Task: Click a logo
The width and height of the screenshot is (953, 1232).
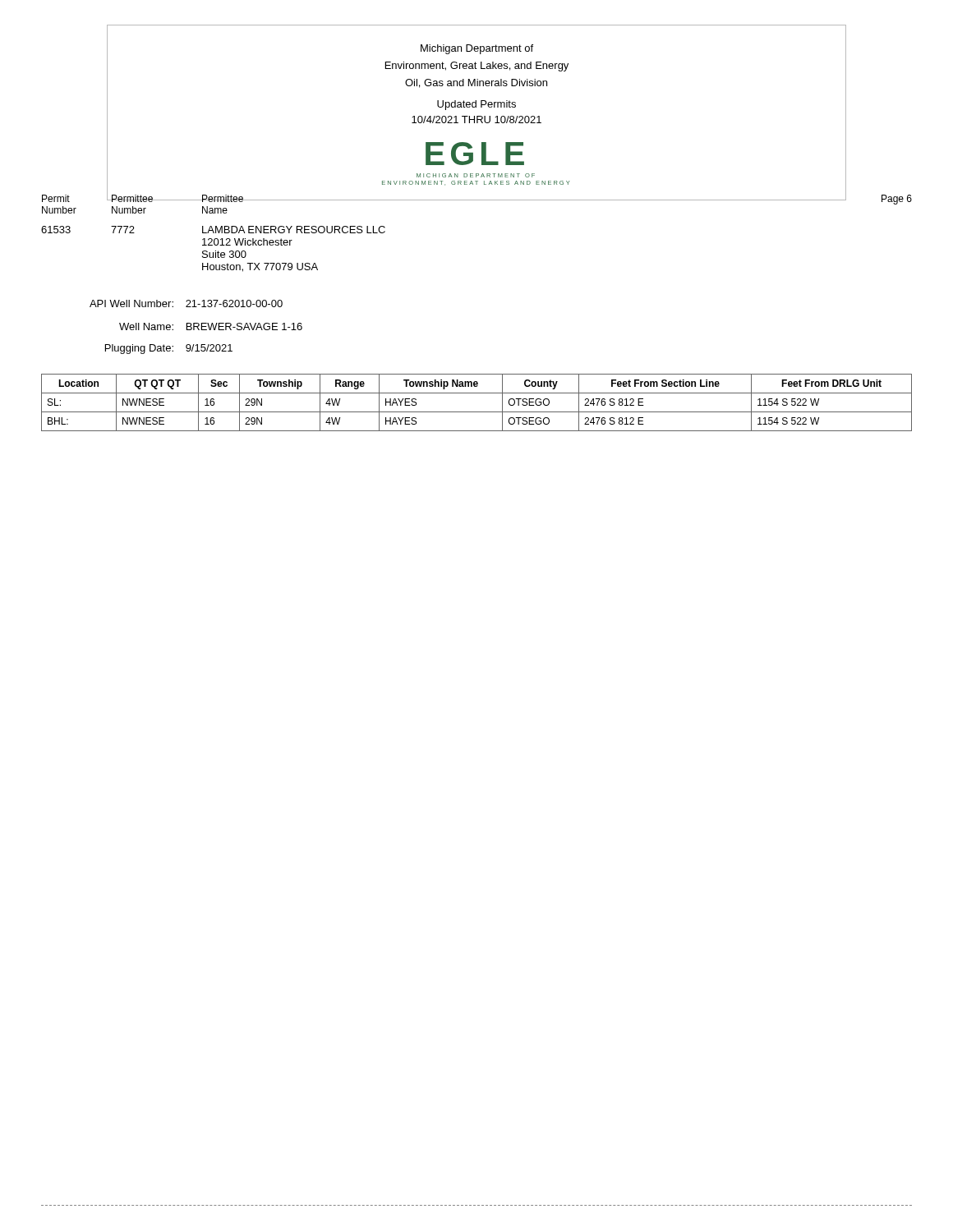Action: pos(476,162)
